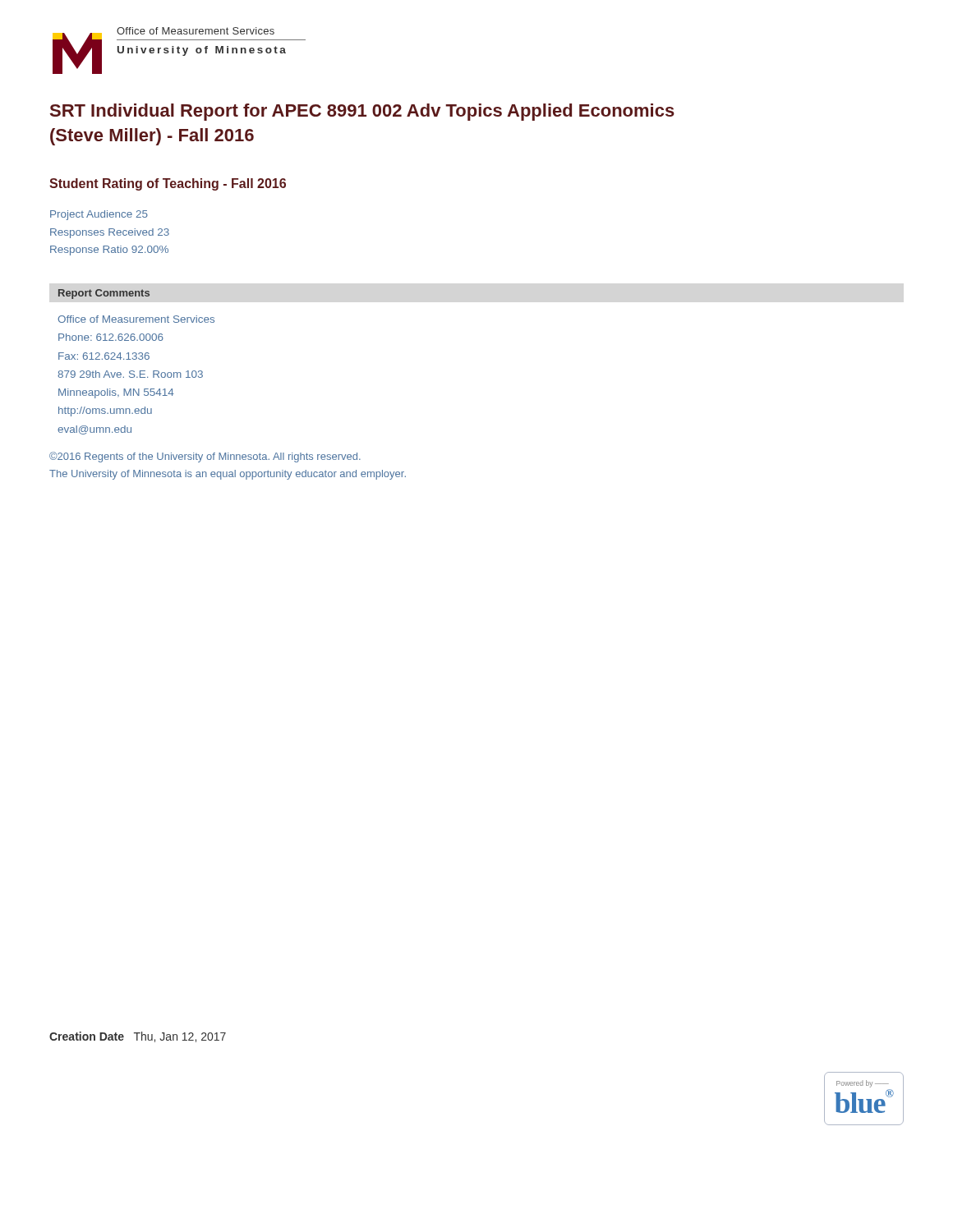953x1232 pixels.
Task: Select the text that reads "Creation Date Thu, Jan 12, 2017"
Action: click(x=138, y=1037)
